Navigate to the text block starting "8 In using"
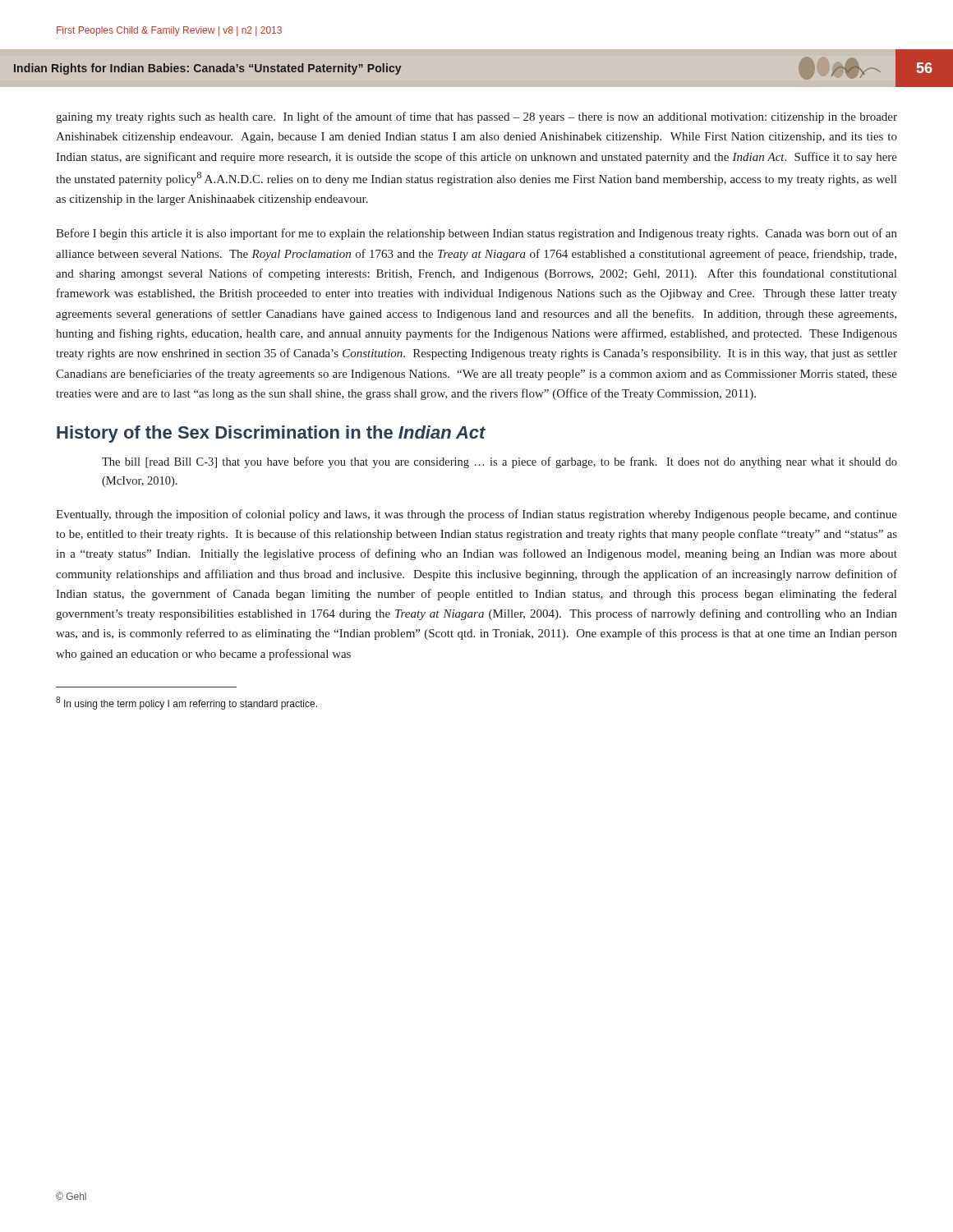Screen dimensions: 1232x953 click(x=187, y=703)
